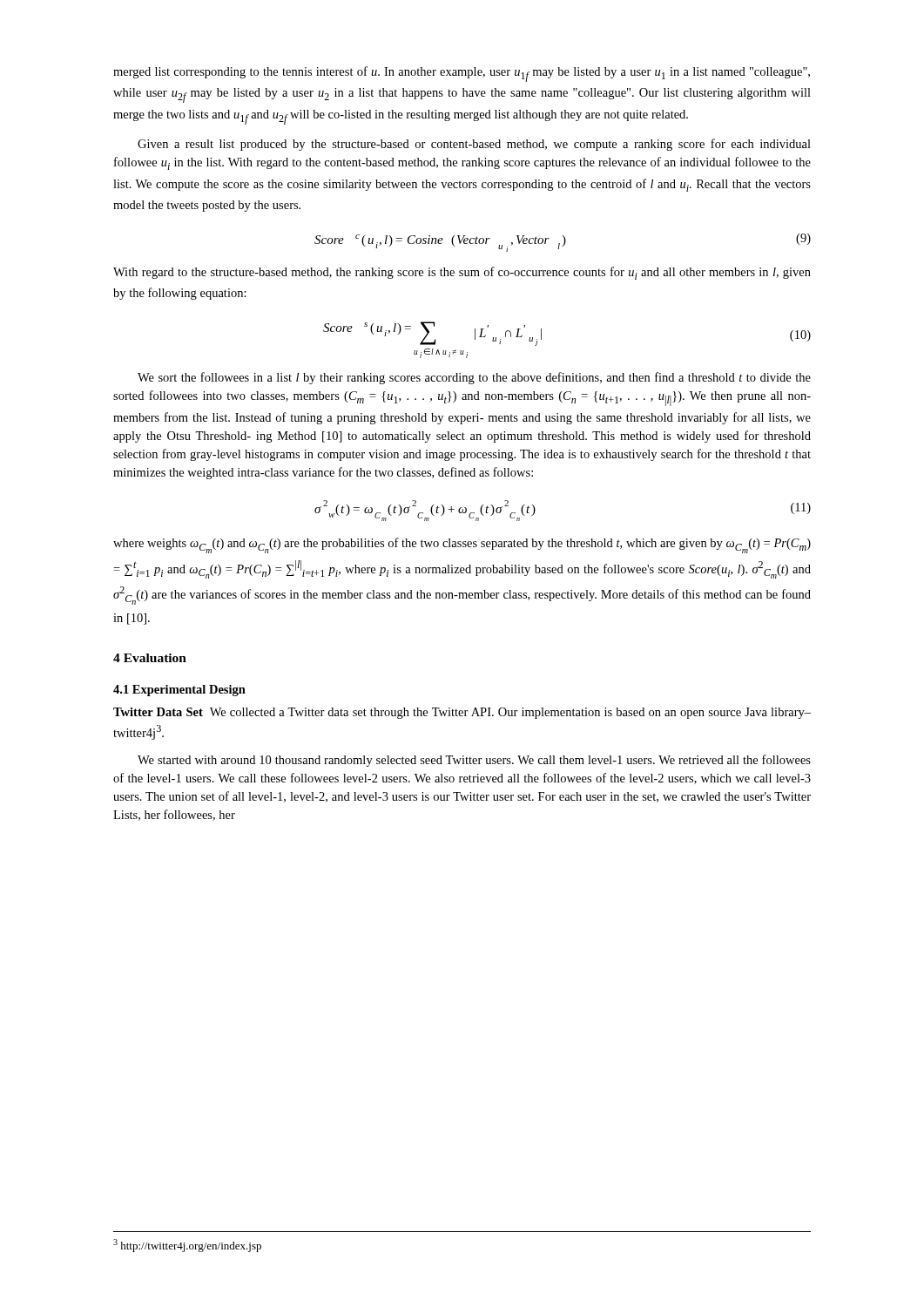Find "3 http://twitter4j.org/en/index.jsp" on this page
924x1307 pixels.
point(187,1245)
